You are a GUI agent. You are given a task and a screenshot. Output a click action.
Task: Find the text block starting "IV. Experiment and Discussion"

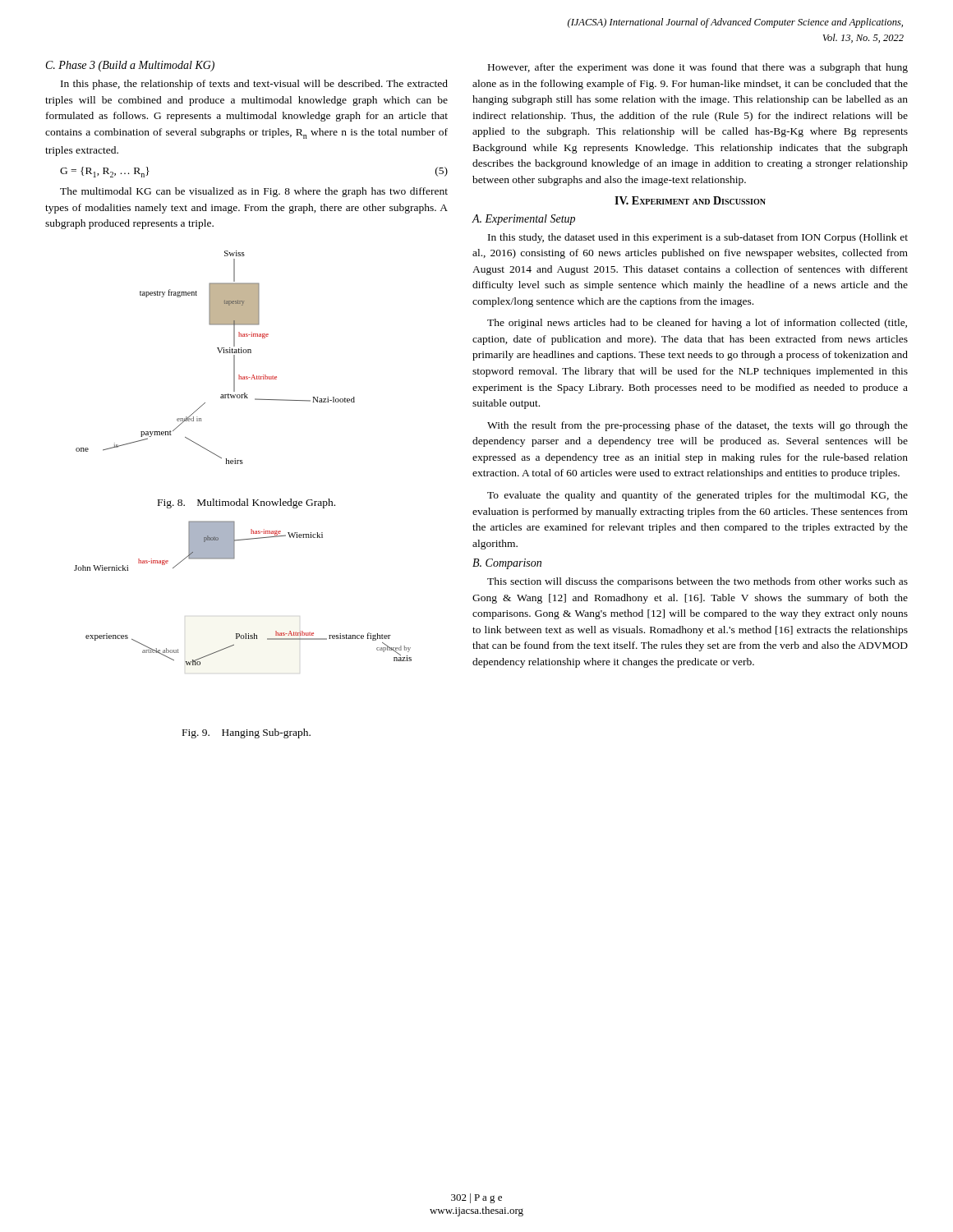(690, 200)
